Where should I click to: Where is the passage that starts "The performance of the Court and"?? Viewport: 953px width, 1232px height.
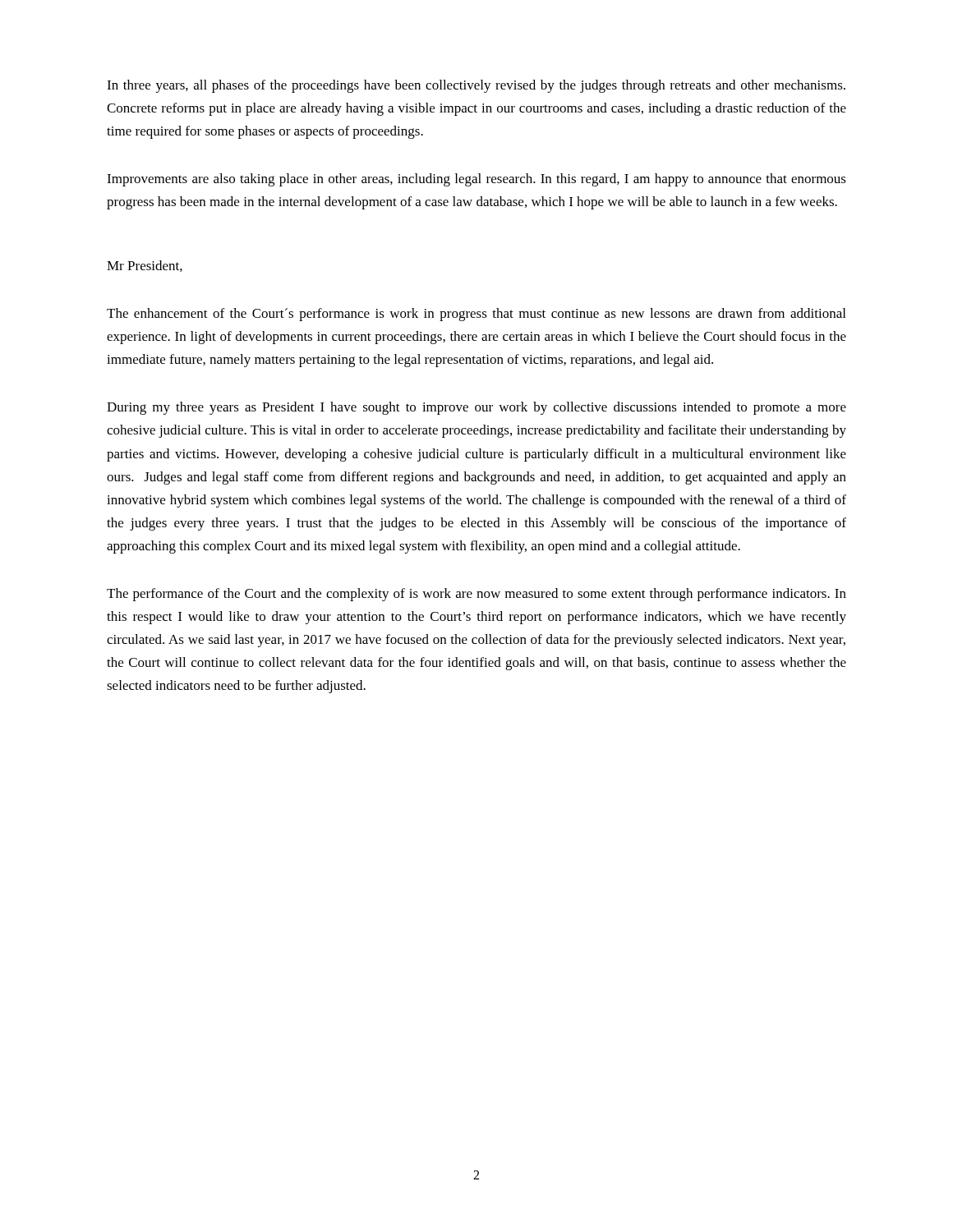476,639
